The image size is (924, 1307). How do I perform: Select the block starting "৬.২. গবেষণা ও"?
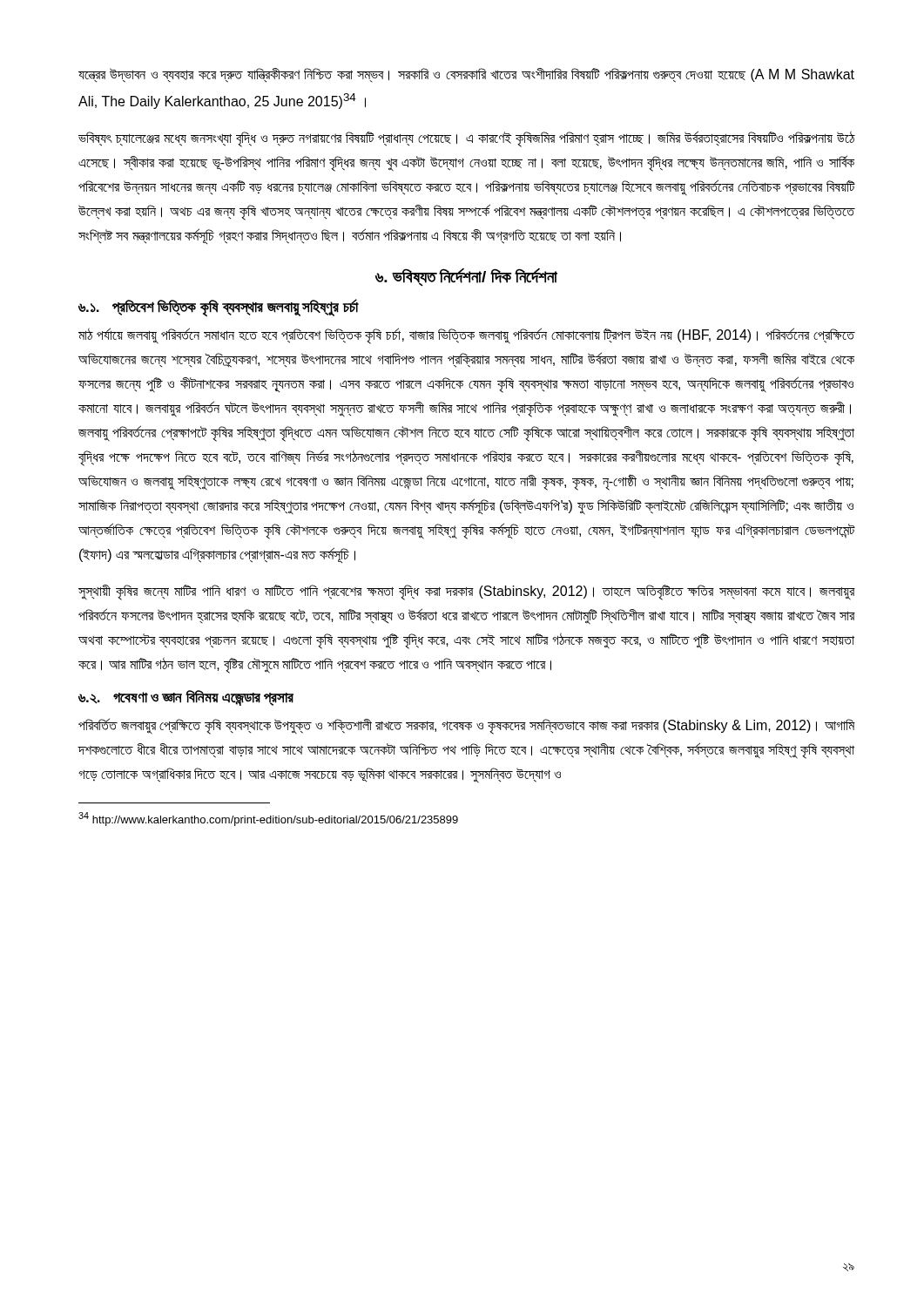pos(186,698)
